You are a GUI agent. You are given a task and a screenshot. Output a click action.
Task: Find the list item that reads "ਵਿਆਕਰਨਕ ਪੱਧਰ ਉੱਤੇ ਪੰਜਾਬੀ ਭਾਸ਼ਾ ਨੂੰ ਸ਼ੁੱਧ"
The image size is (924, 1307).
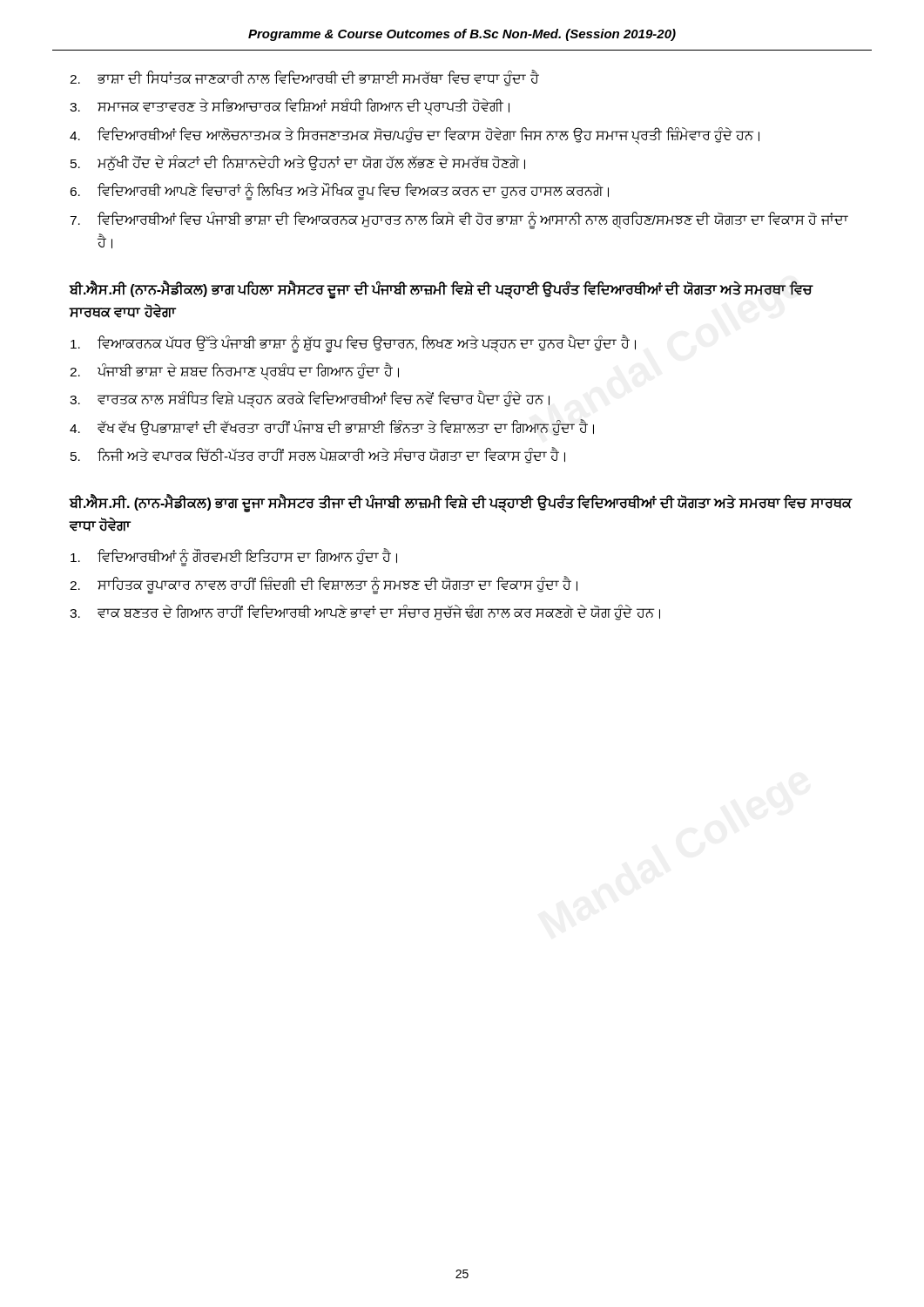pyautogui.click(x=462, y=344)
